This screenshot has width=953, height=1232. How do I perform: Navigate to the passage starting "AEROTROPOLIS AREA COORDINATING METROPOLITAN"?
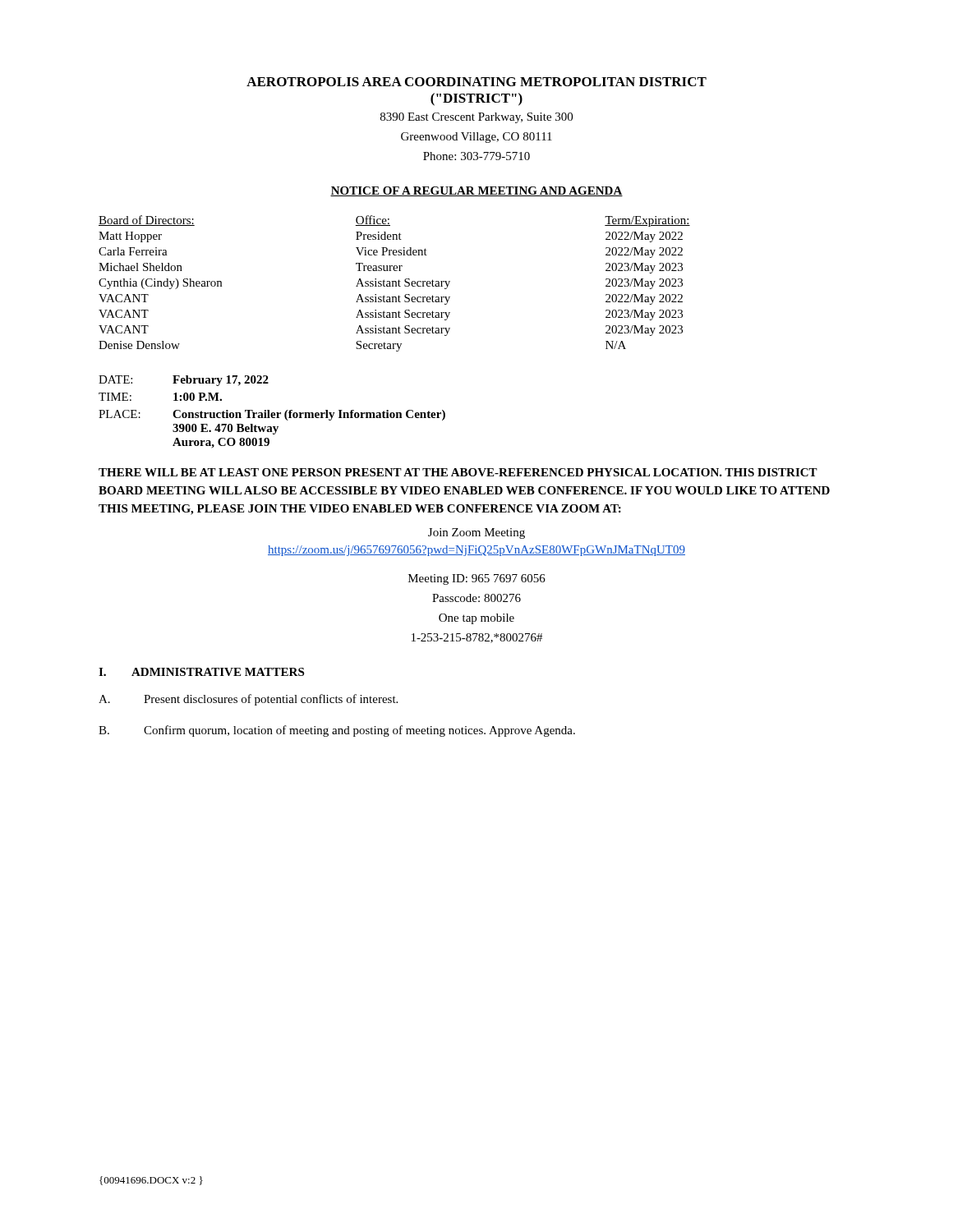pos(476,120)
